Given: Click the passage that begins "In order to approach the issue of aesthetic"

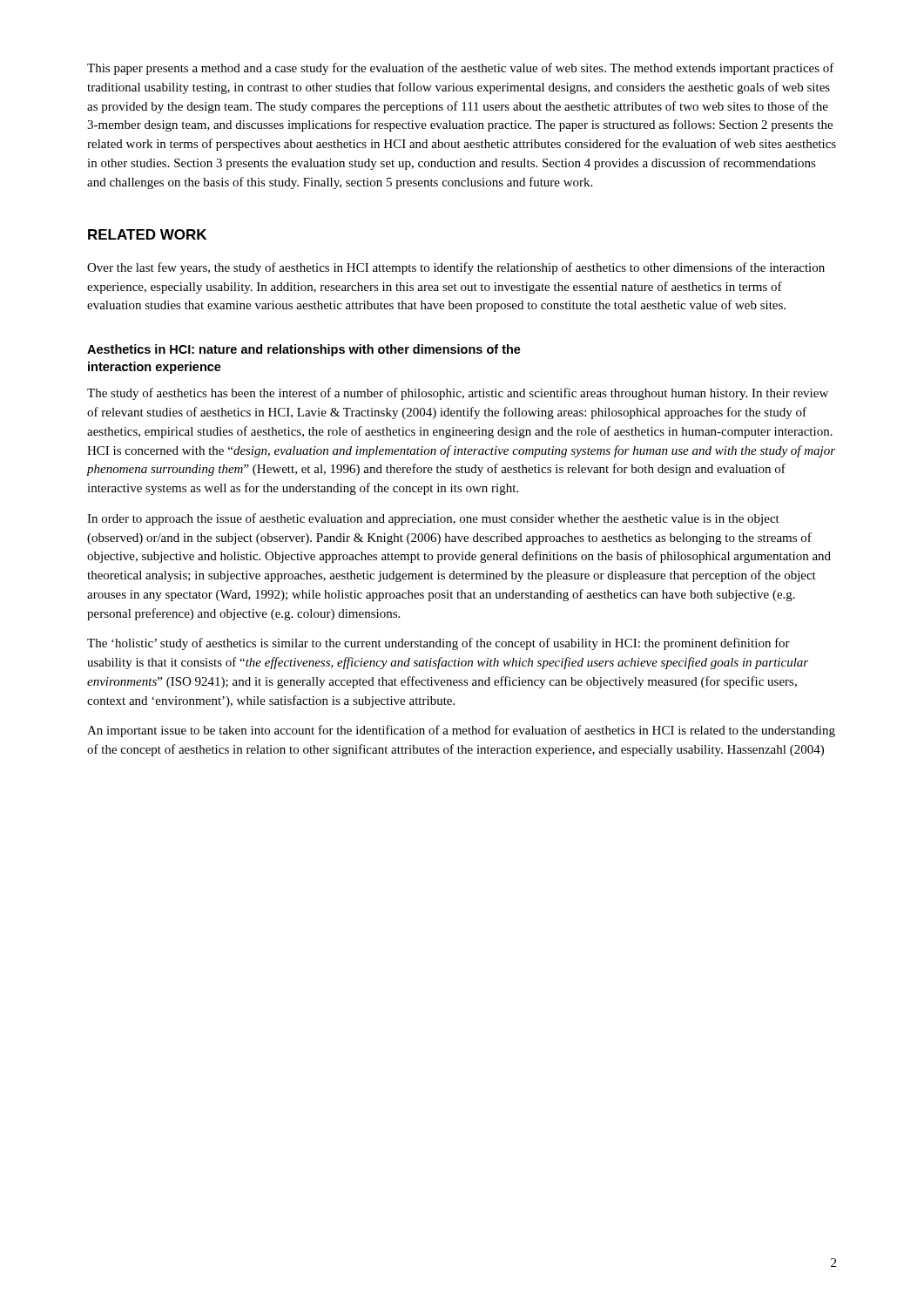Looking at the screenshot, I should (x=462, y=566).
